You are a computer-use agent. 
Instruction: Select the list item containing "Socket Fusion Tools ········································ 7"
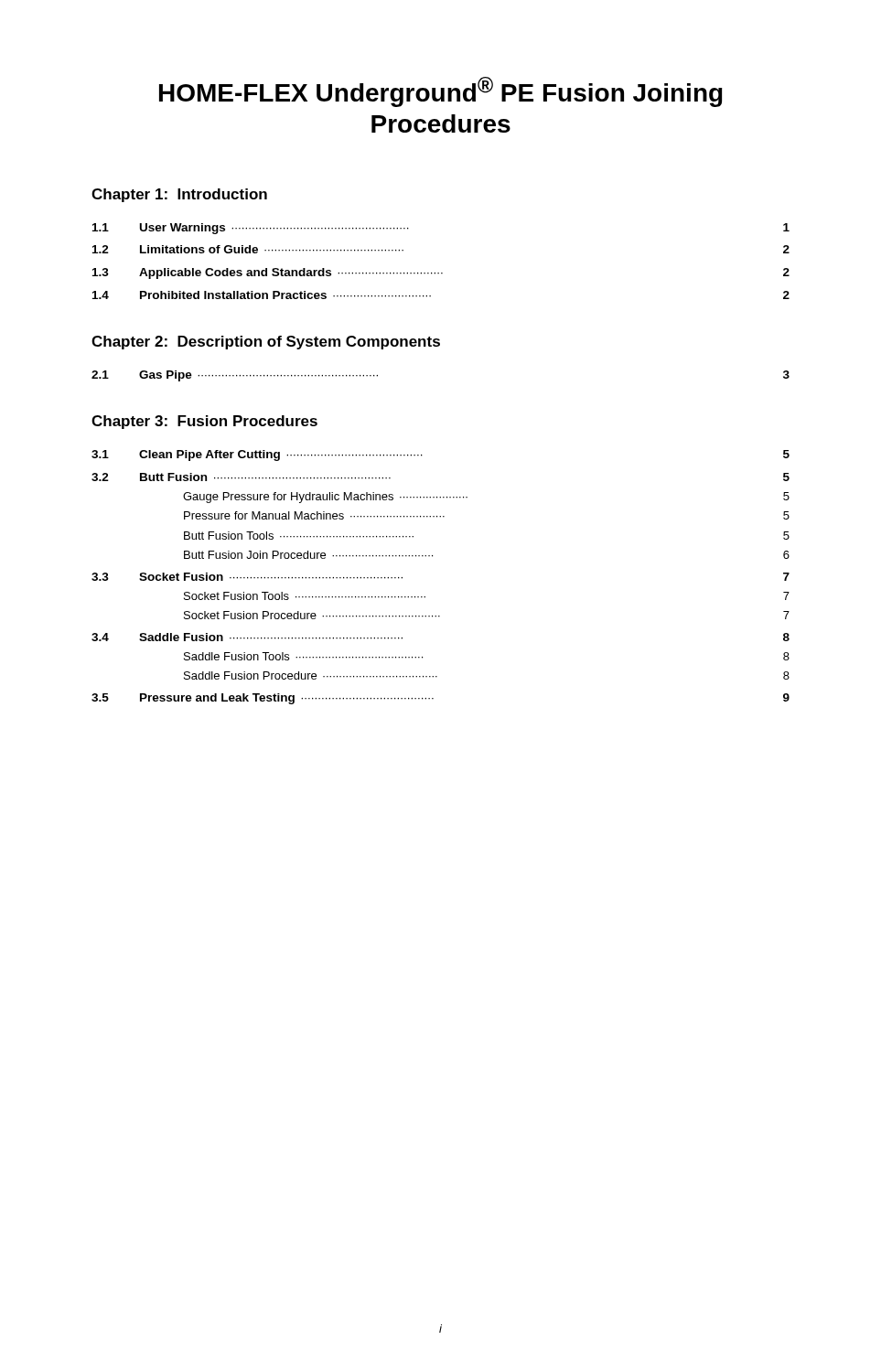pos(232,596)
